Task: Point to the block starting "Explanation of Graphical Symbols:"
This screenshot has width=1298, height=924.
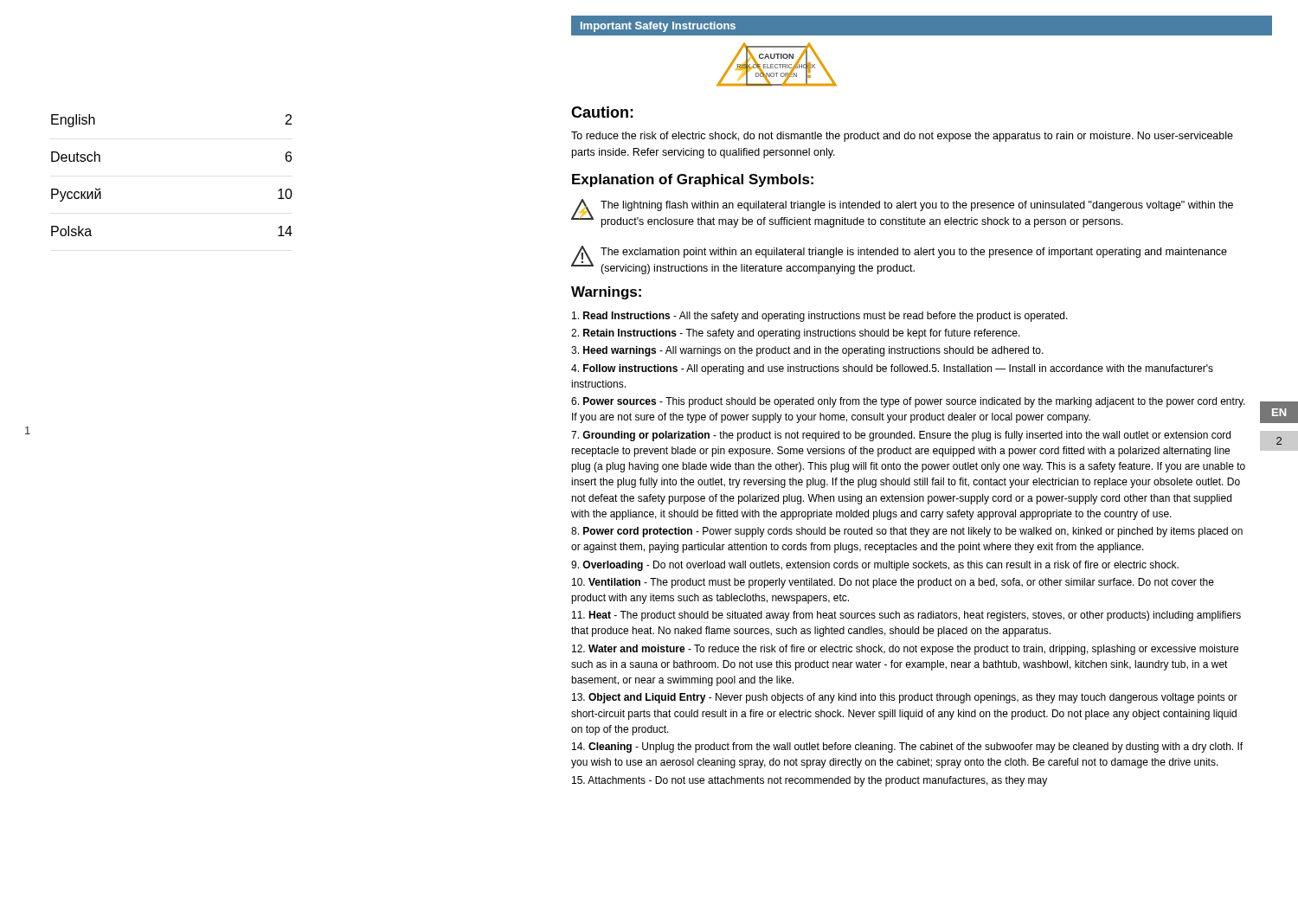Action: tap(693, 180)
